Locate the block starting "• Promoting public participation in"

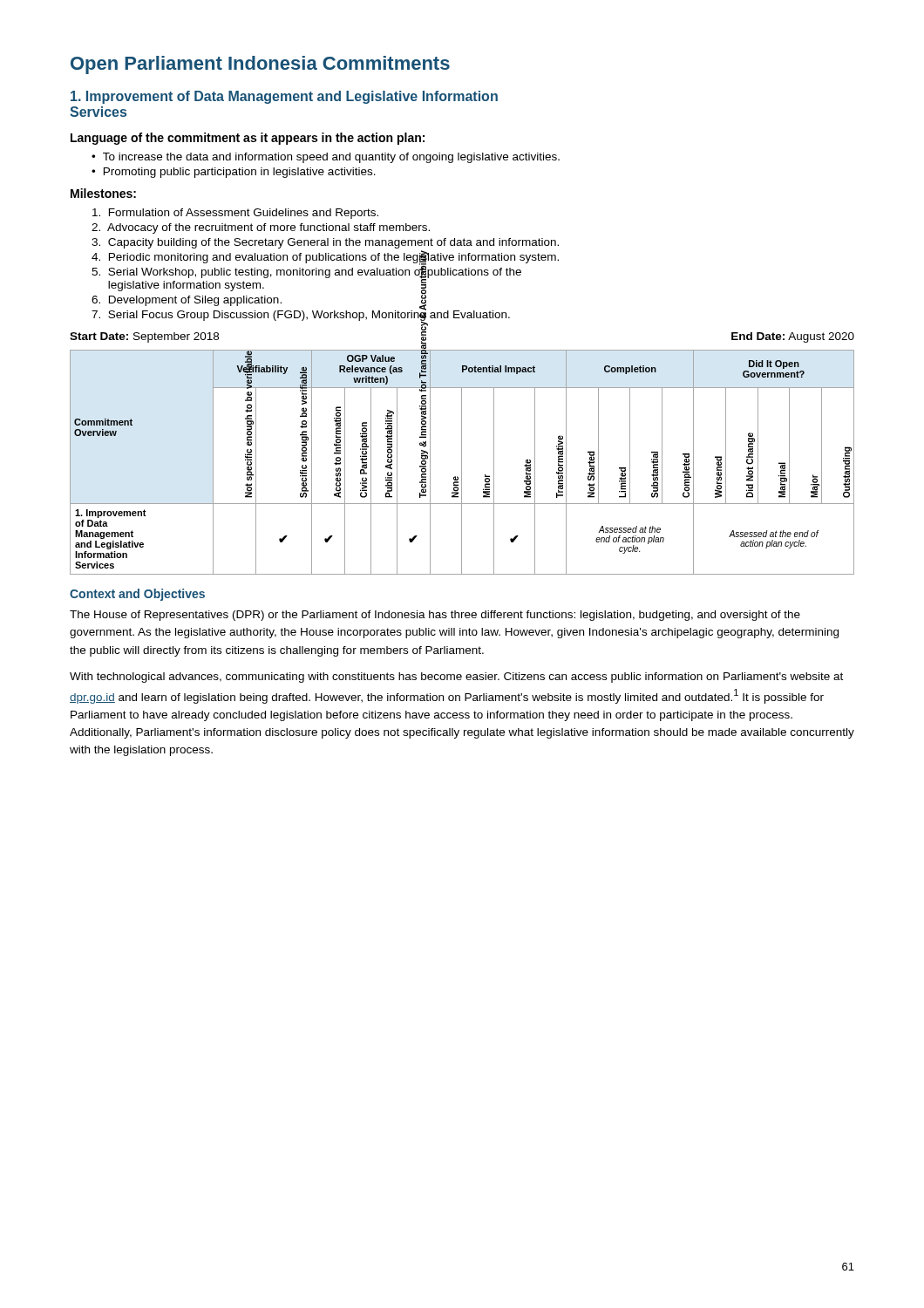[234, 171]
